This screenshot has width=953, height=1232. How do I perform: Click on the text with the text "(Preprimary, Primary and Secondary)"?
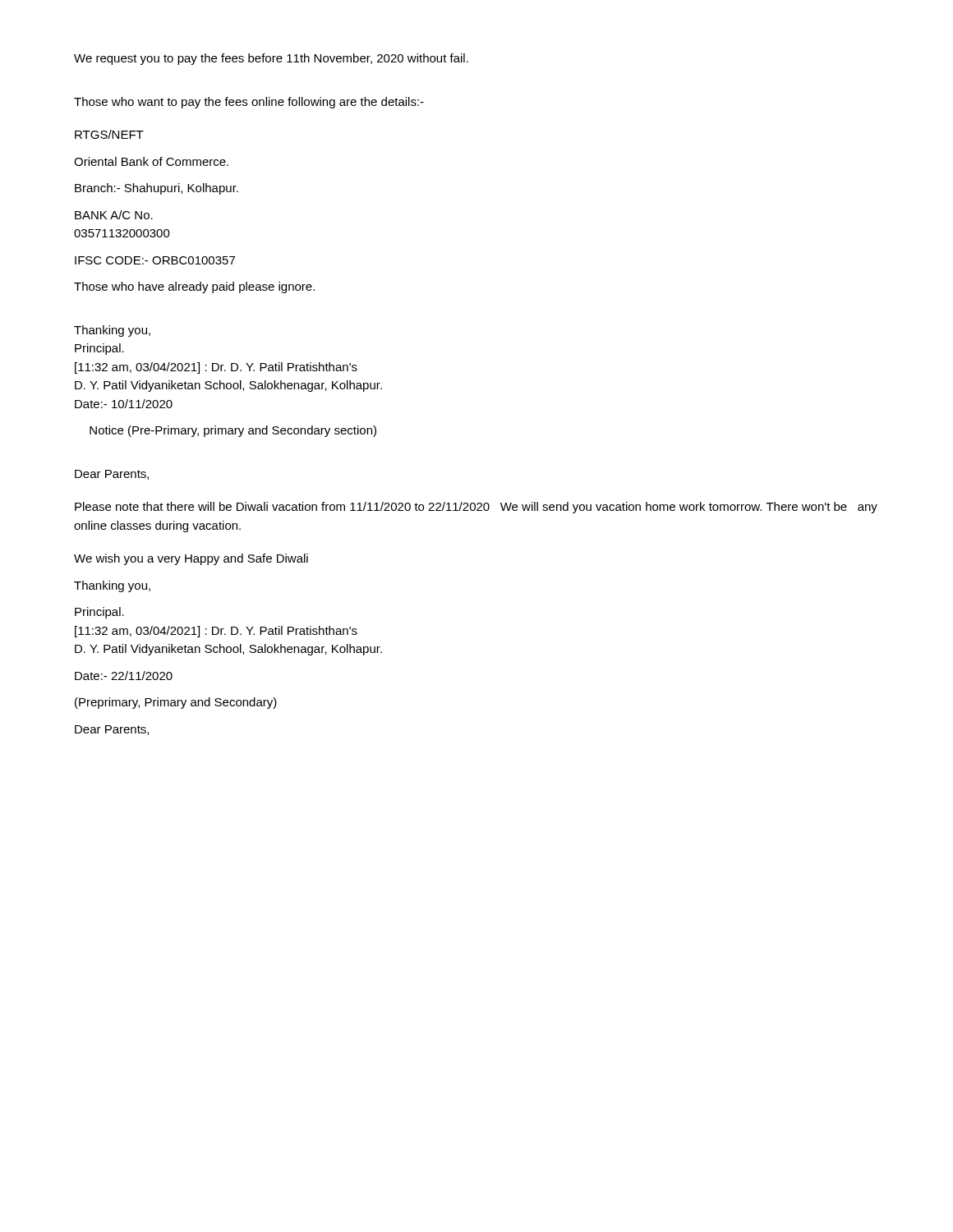(176, 702)
